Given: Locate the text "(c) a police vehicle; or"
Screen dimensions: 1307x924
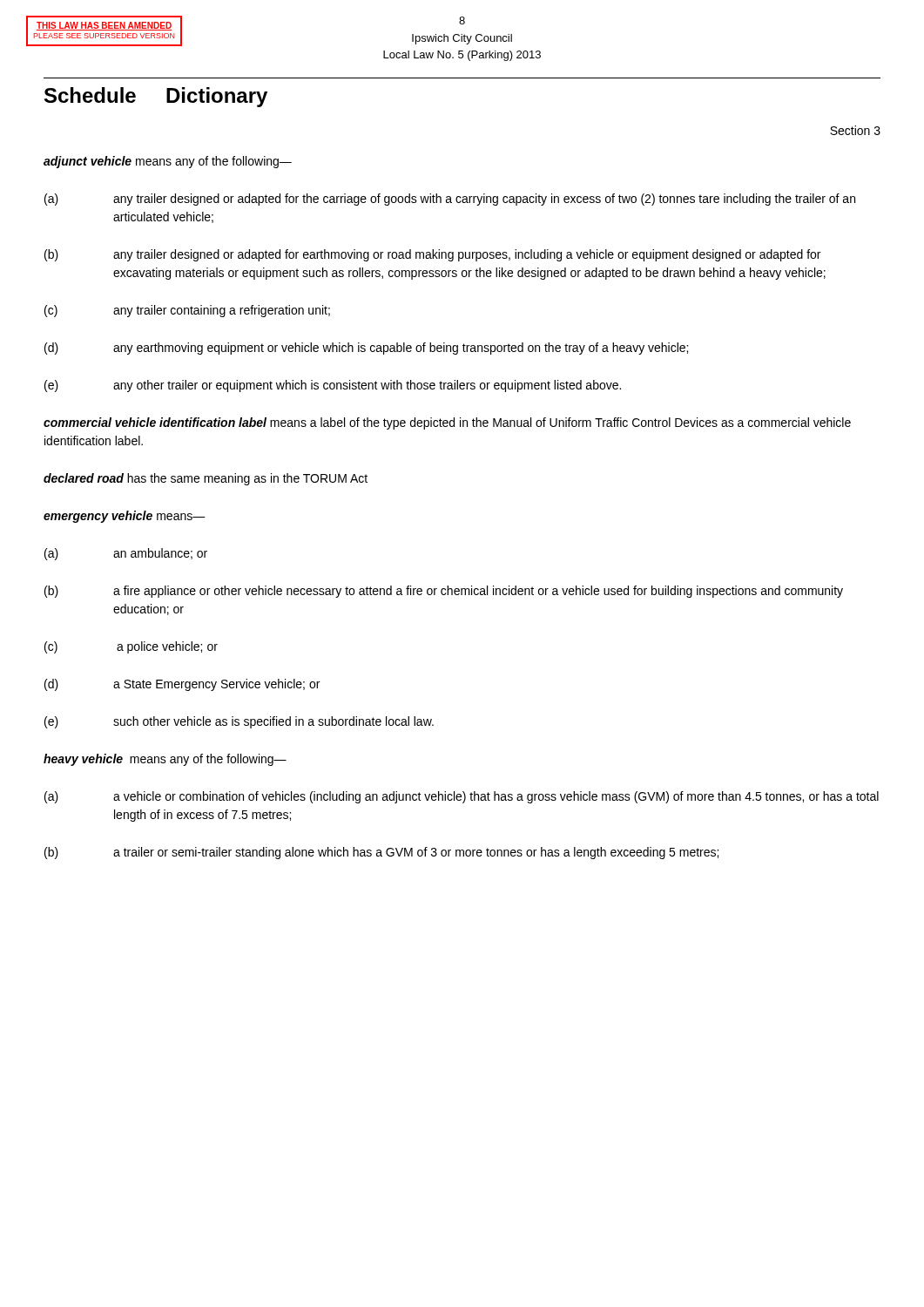Looking at the screenshot, I should pos(131,647).
